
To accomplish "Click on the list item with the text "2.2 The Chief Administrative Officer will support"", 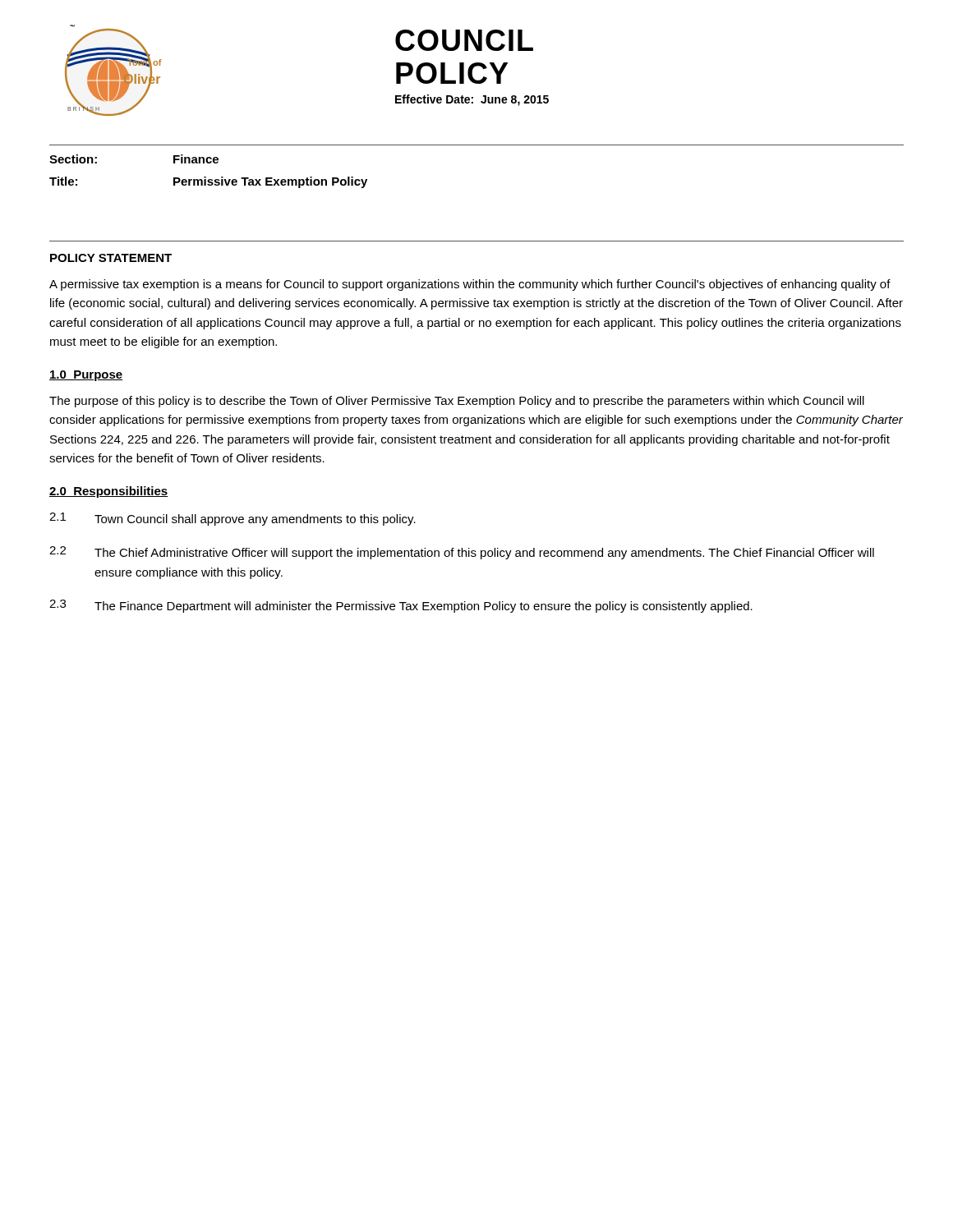I will (x=476, y=562).
